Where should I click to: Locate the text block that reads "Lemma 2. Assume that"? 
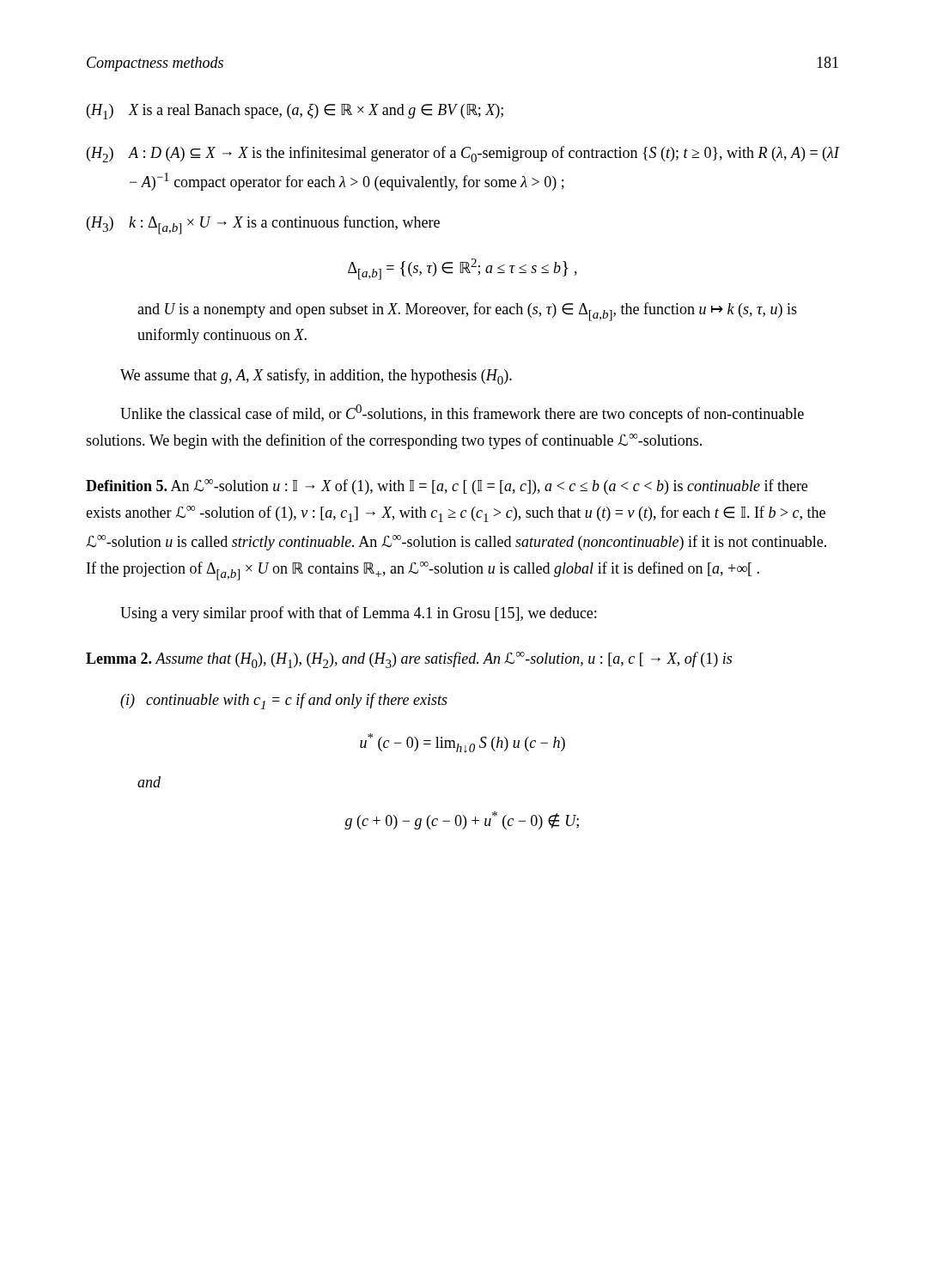[409, 658]
